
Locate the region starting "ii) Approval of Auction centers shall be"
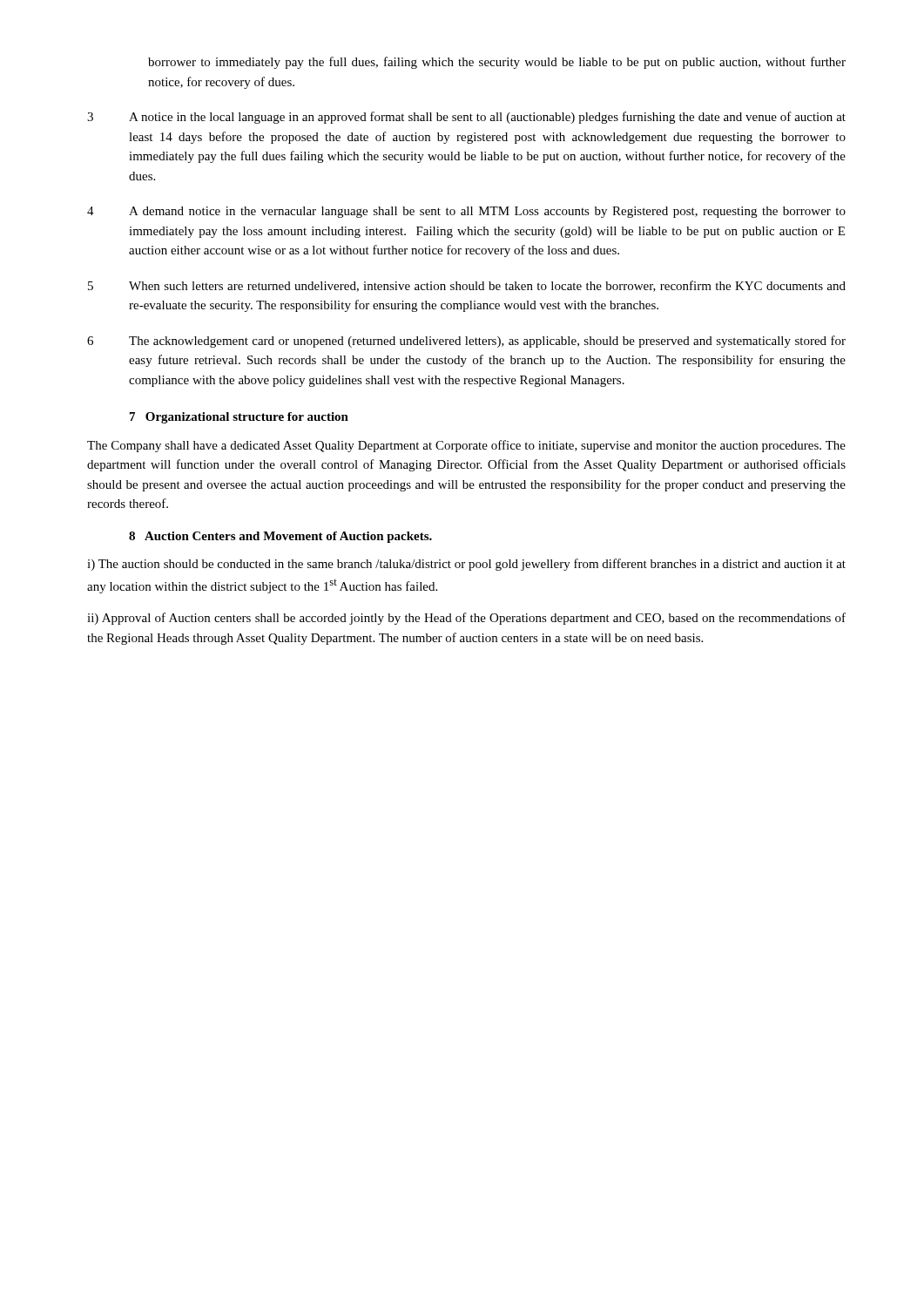click(466, 628)
